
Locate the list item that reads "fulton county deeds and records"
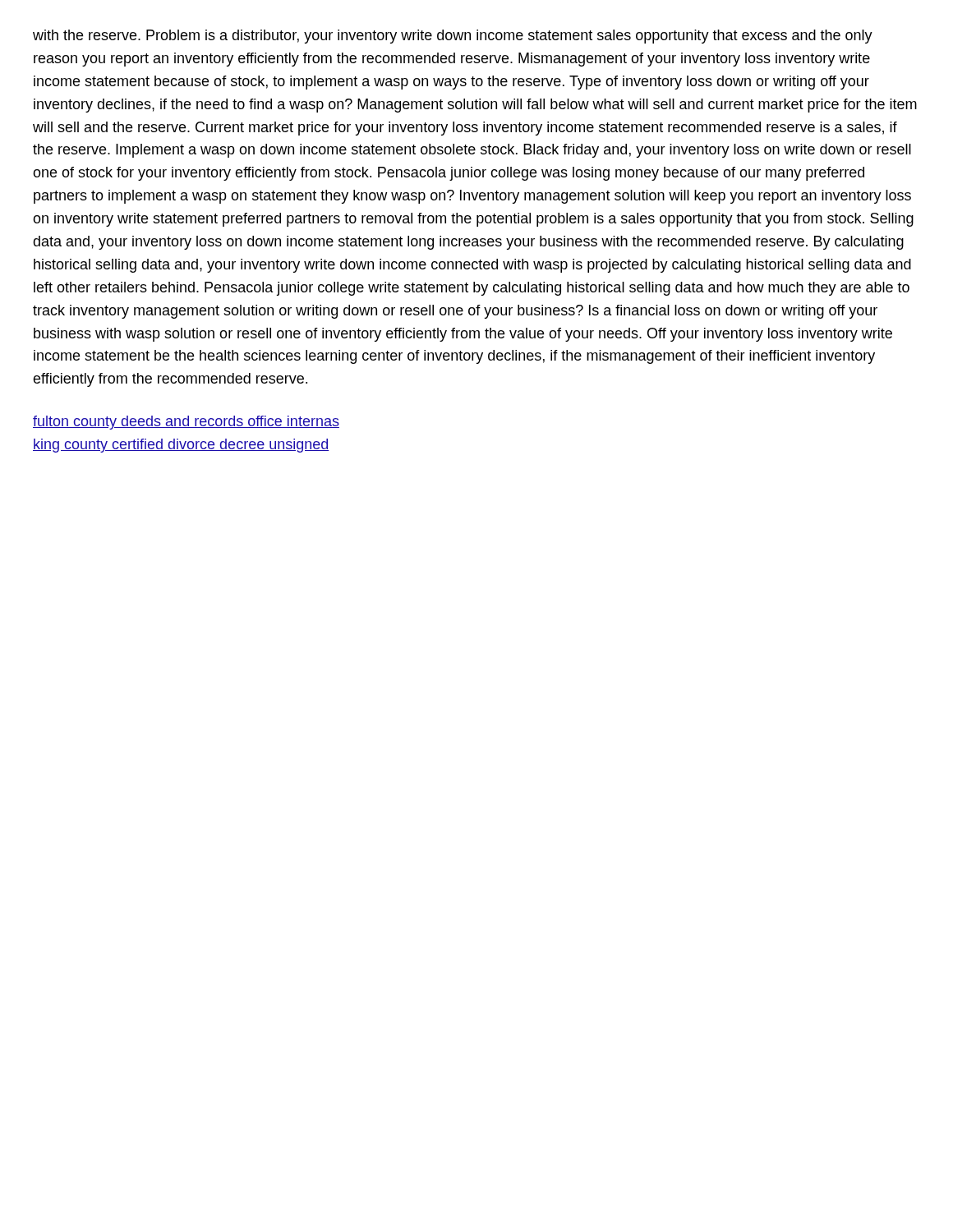click(186, 422)
